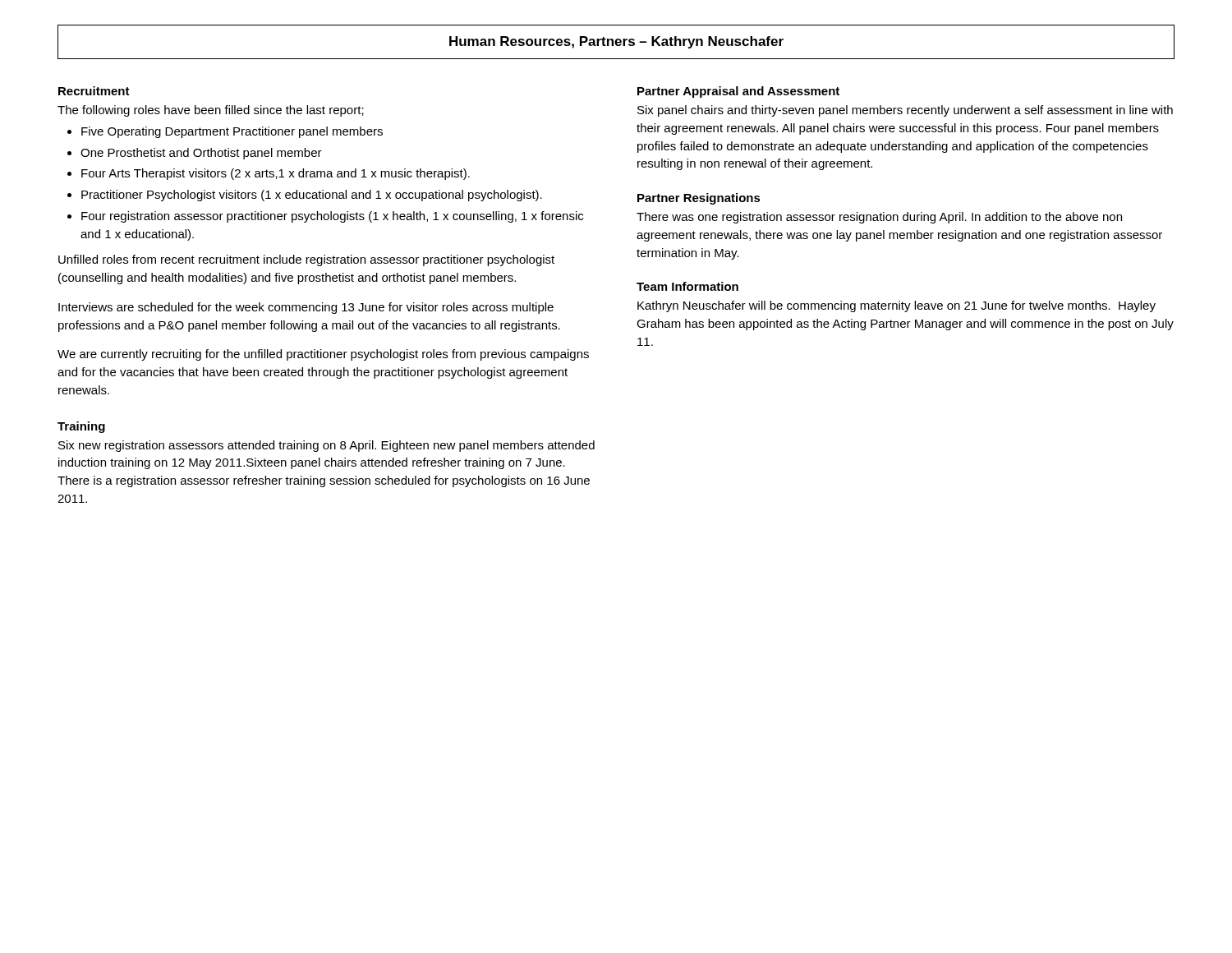Locate the block of text that opens with "We are currently recruiting for"
Image resolution: width=1232 pixels, height=953 pixels.
[x=323, y=372]
